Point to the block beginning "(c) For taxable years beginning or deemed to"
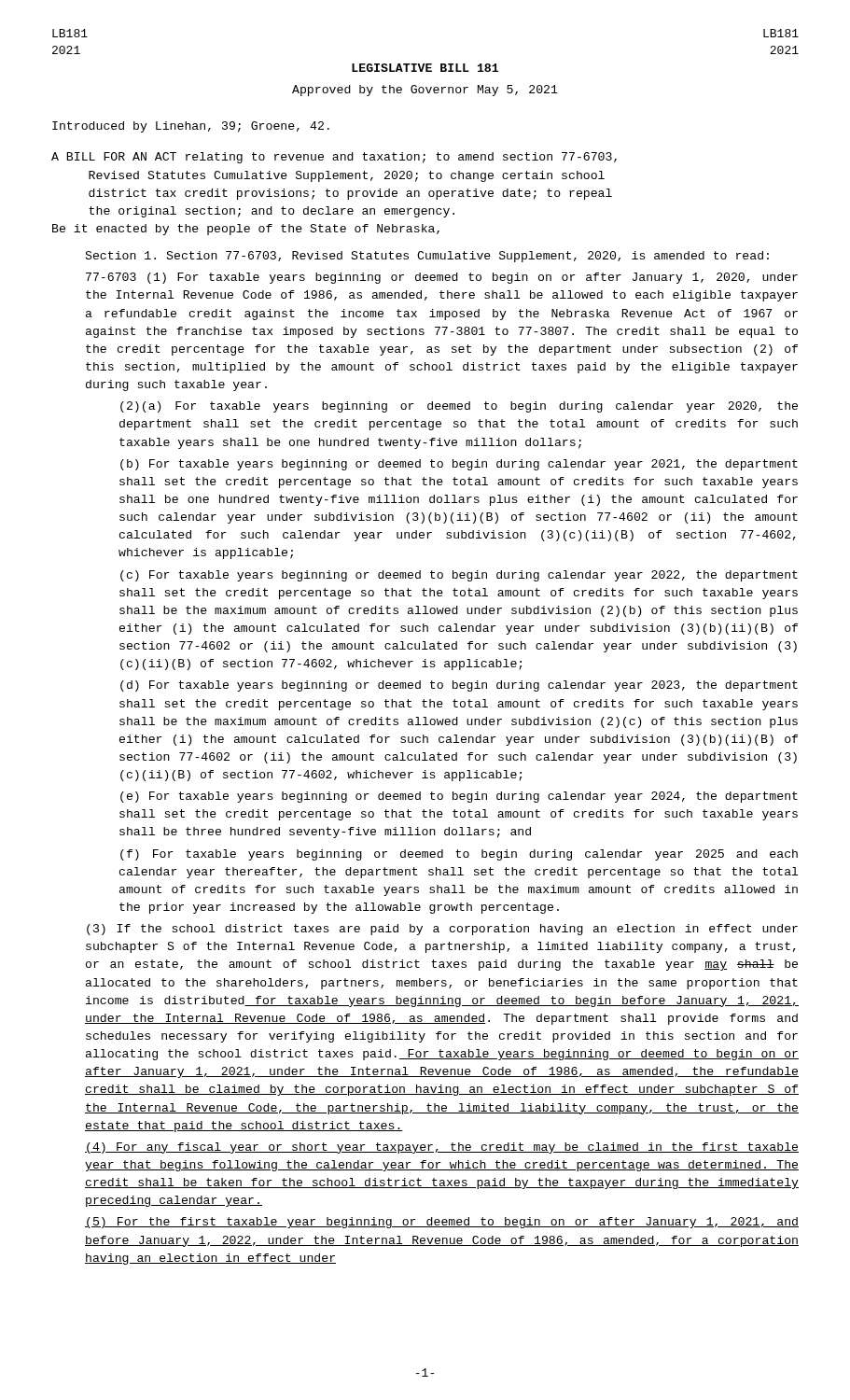This screenshot has height=1400, width=850. (x=459, y=620)
